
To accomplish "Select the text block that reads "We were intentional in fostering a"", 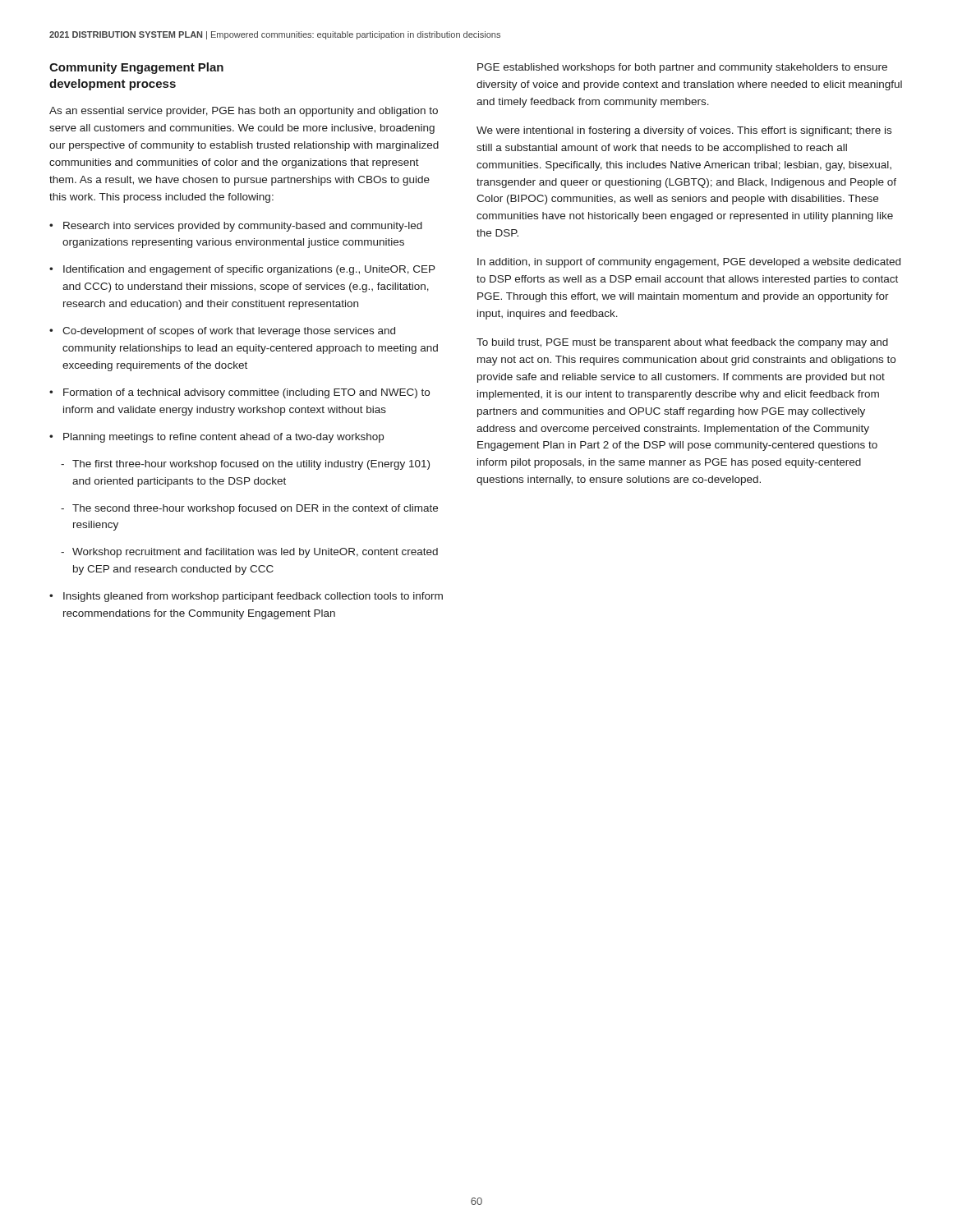I will 686,182.
